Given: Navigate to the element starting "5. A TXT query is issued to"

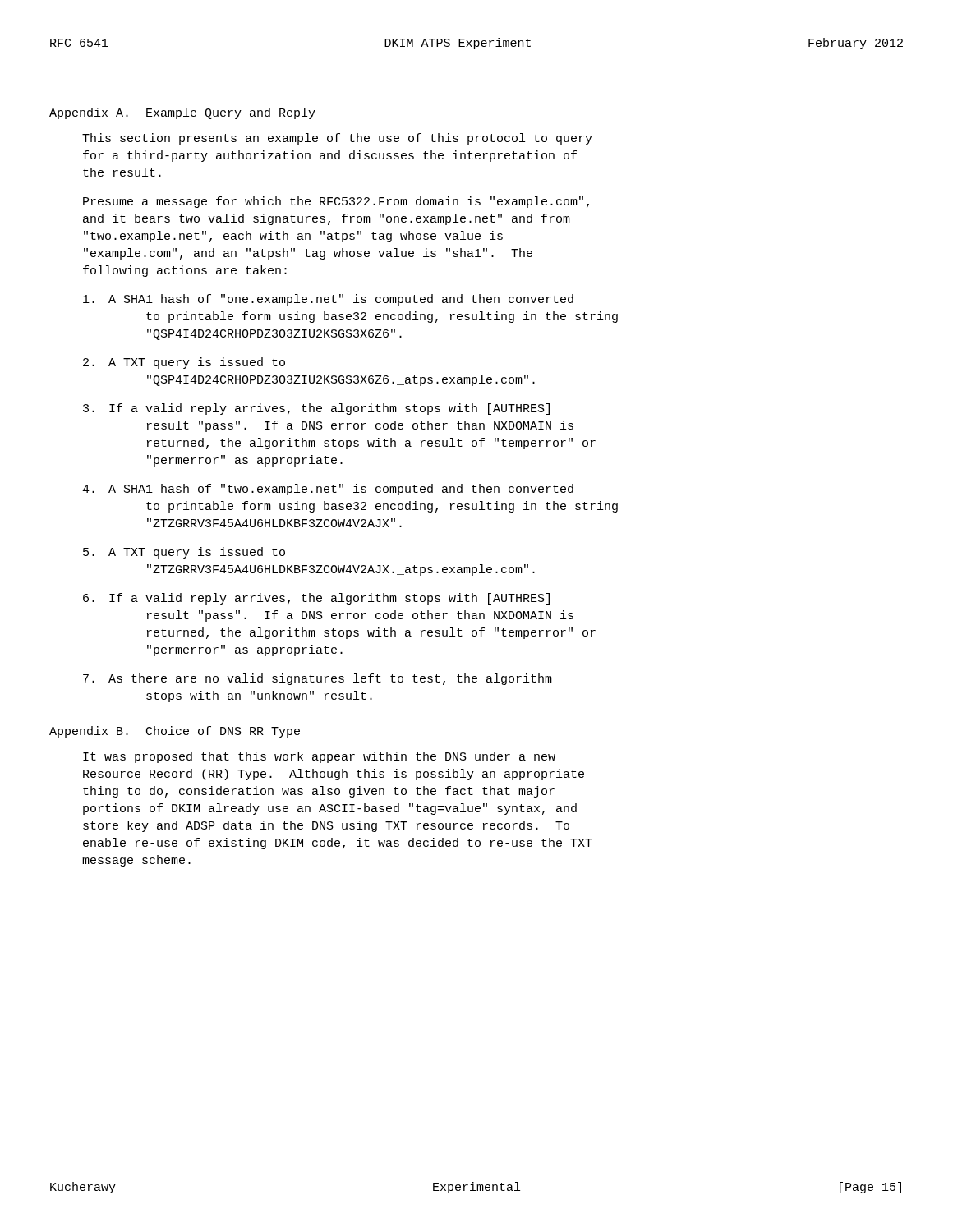Looking at the screenshot, I should [493, 562].
